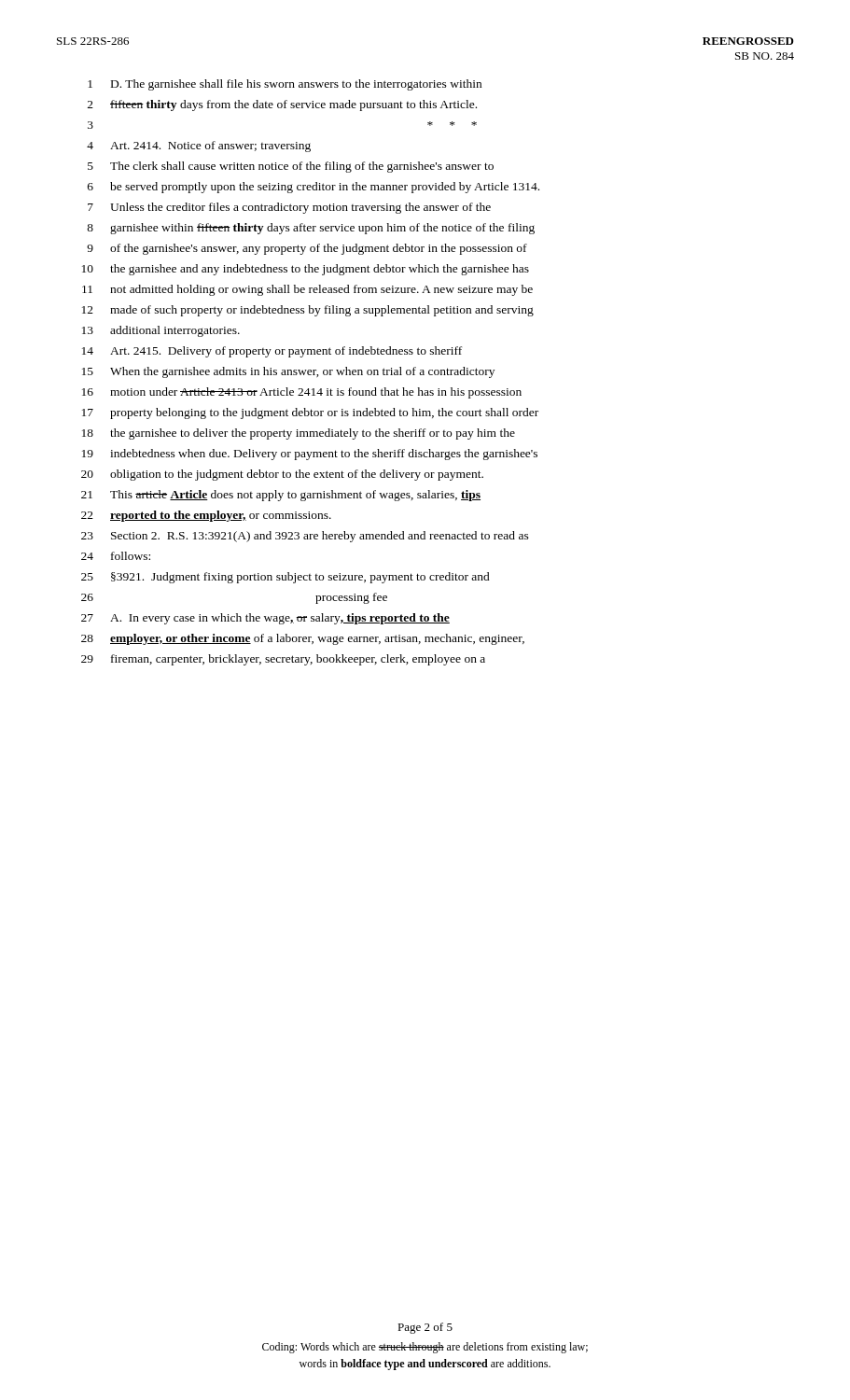Navigate to the element starting "12 made of such property"

tap(425, 310)
